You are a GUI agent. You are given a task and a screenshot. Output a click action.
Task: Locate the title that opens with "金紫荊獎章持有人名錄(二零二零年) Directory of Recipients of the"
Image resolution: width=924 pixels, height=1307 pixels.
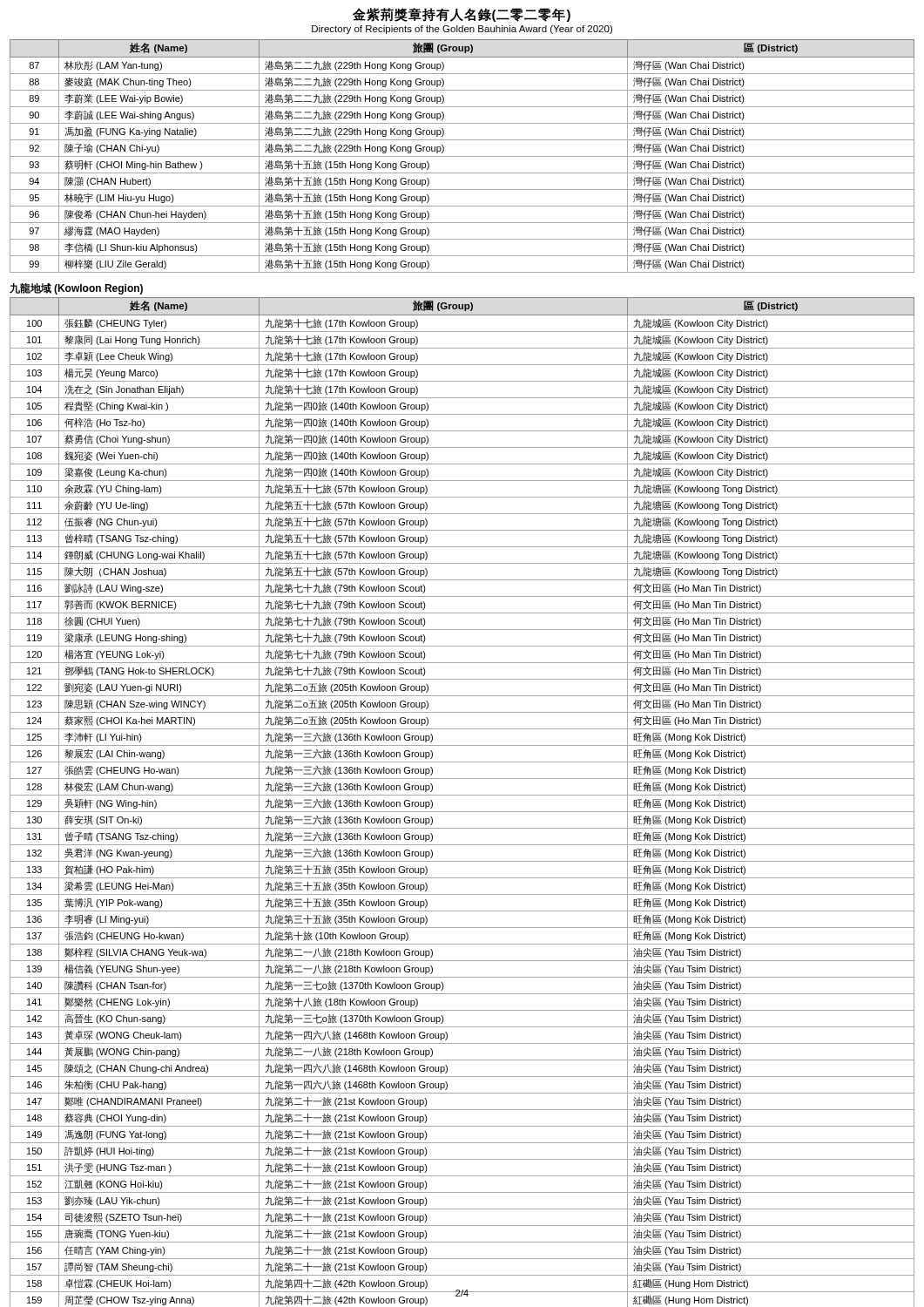462,20
